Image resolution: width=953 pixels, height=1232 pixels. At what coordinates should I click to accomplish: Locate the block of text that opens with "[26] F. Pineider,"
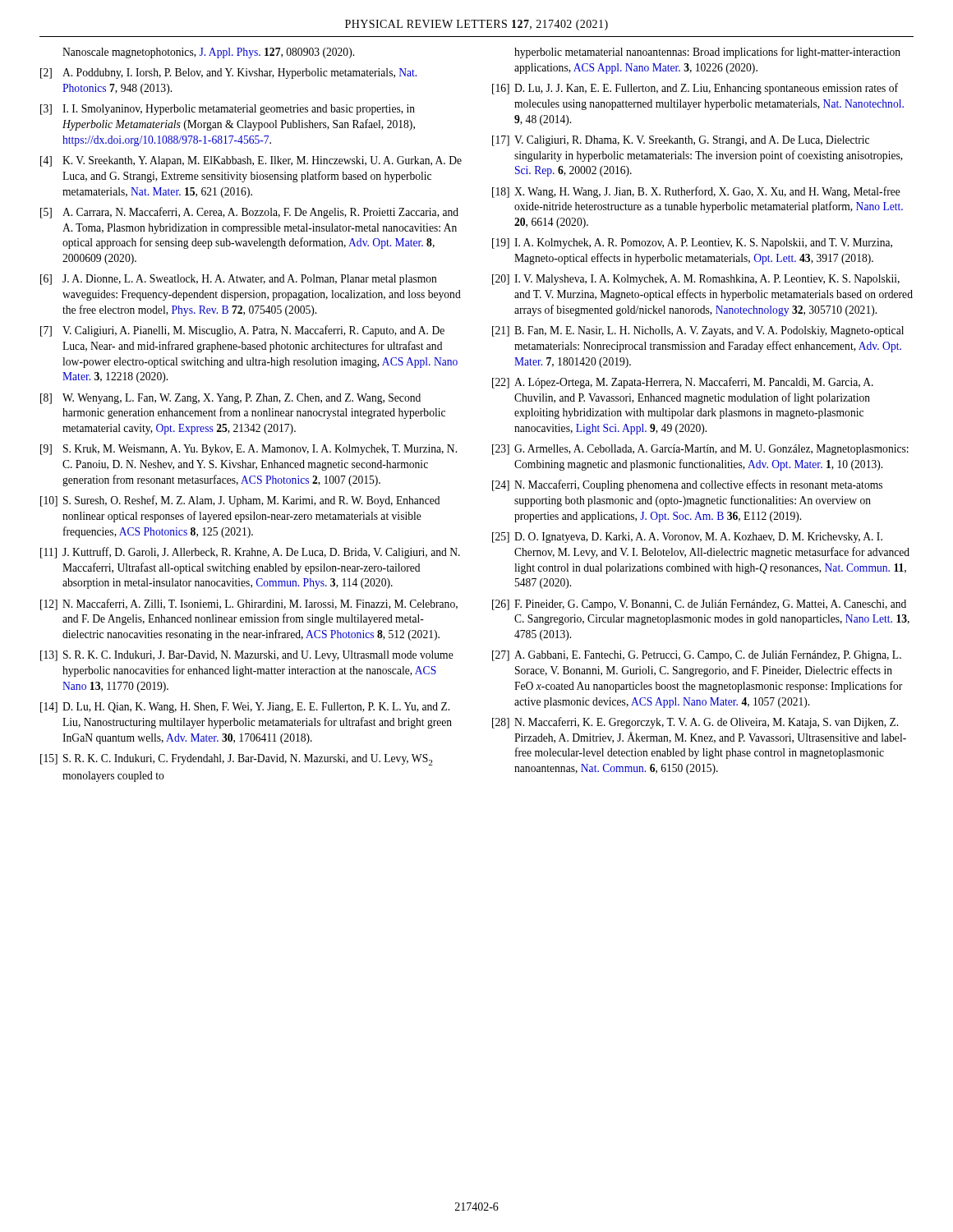click(x=702, y=620)
